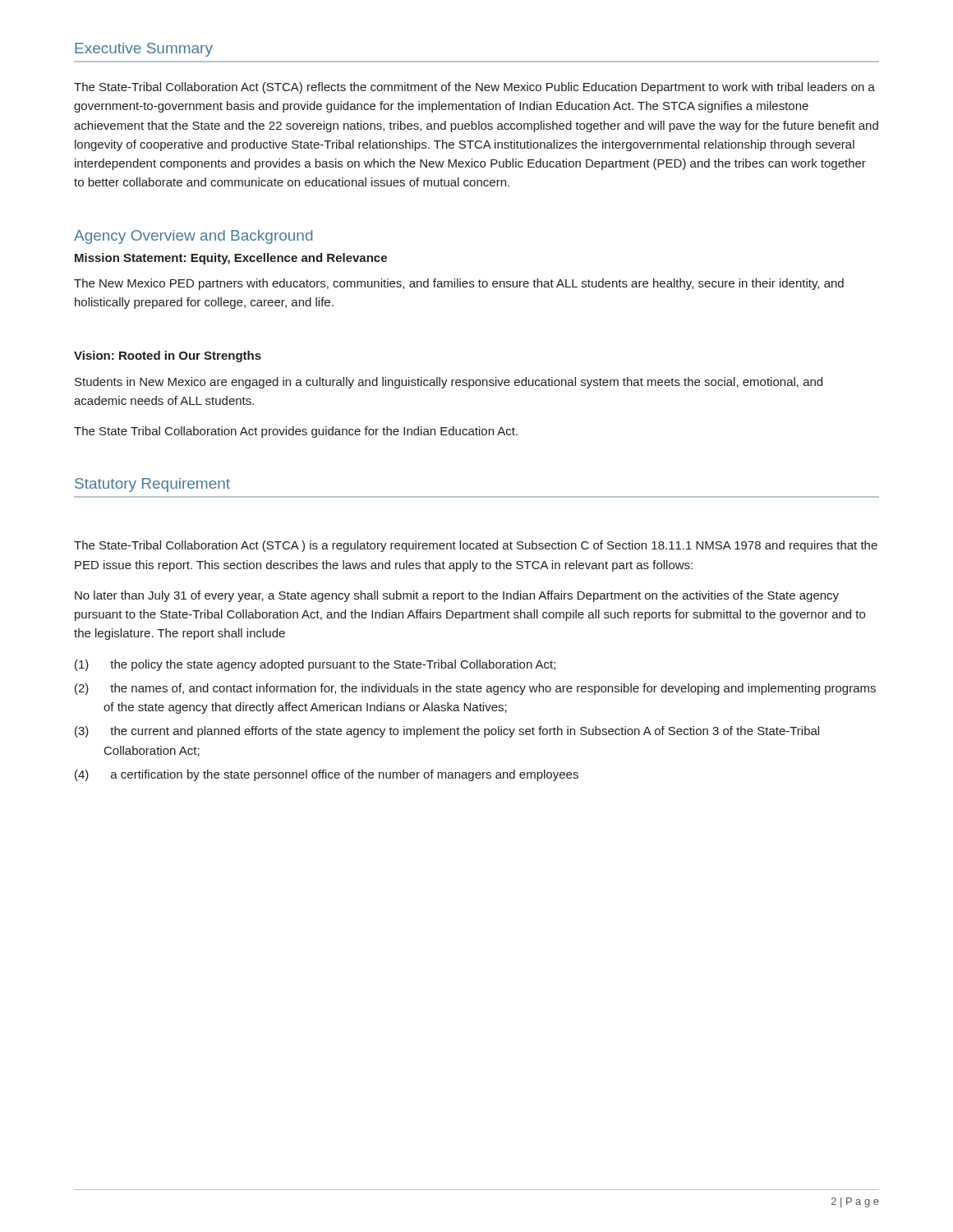
Task: Click on the text block with the text "The State Tribal Collaboration Act"
Action: [x=296, y=431]
